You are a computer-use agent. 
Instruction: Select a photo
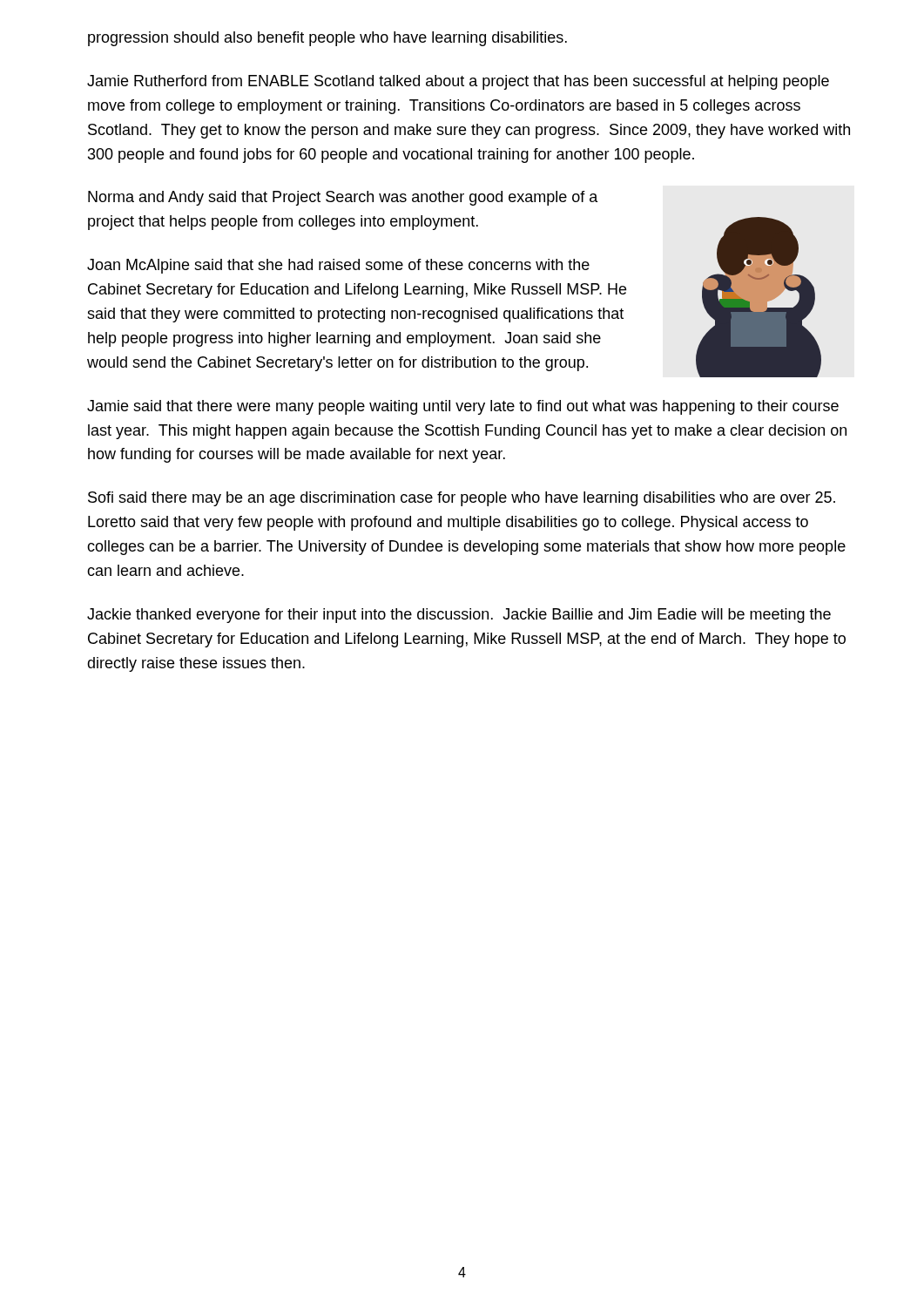coord(759,282)
